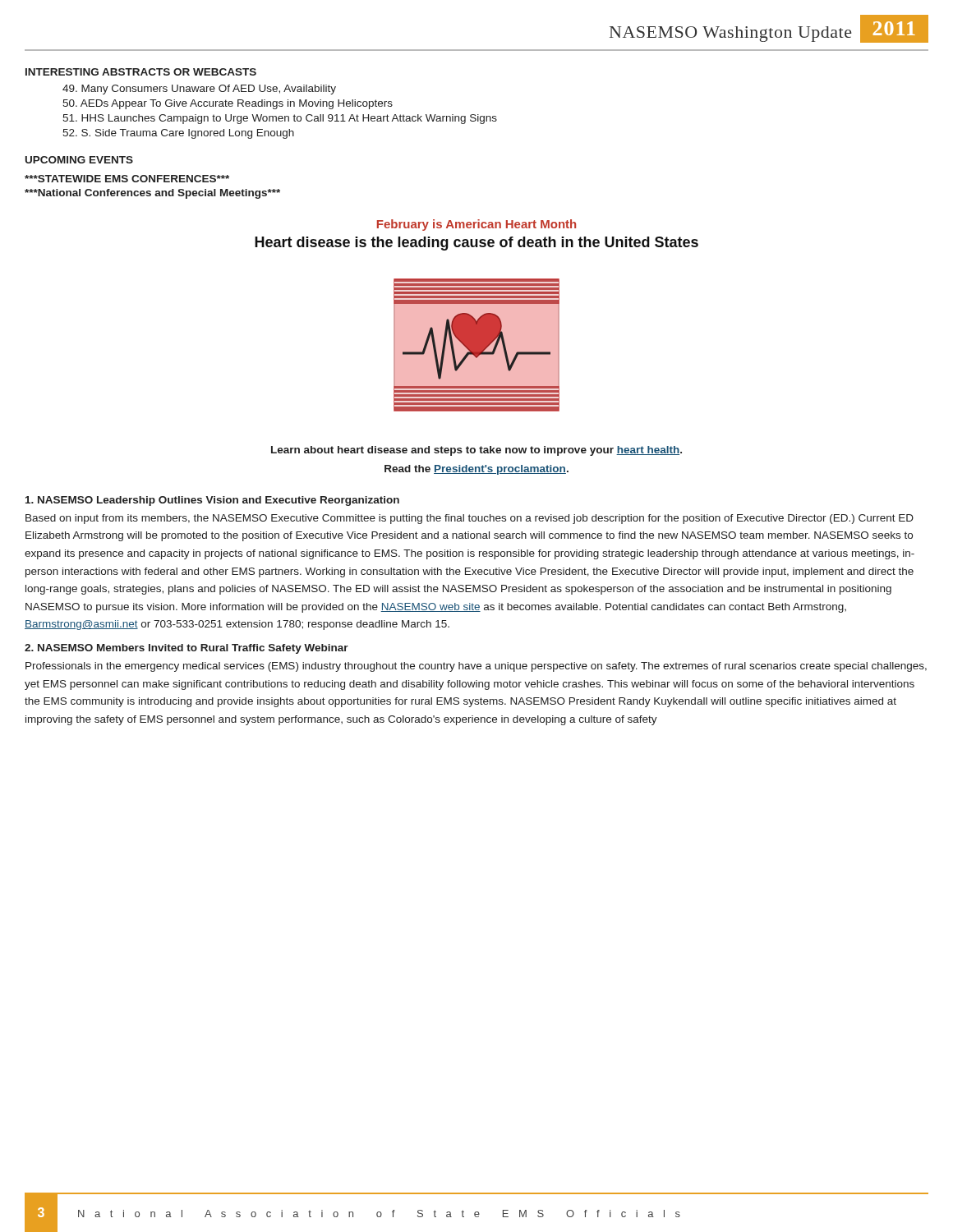Find the list item that reads "51. HHS Launches"
The image size is (953, 1232).
coord(280,118)
